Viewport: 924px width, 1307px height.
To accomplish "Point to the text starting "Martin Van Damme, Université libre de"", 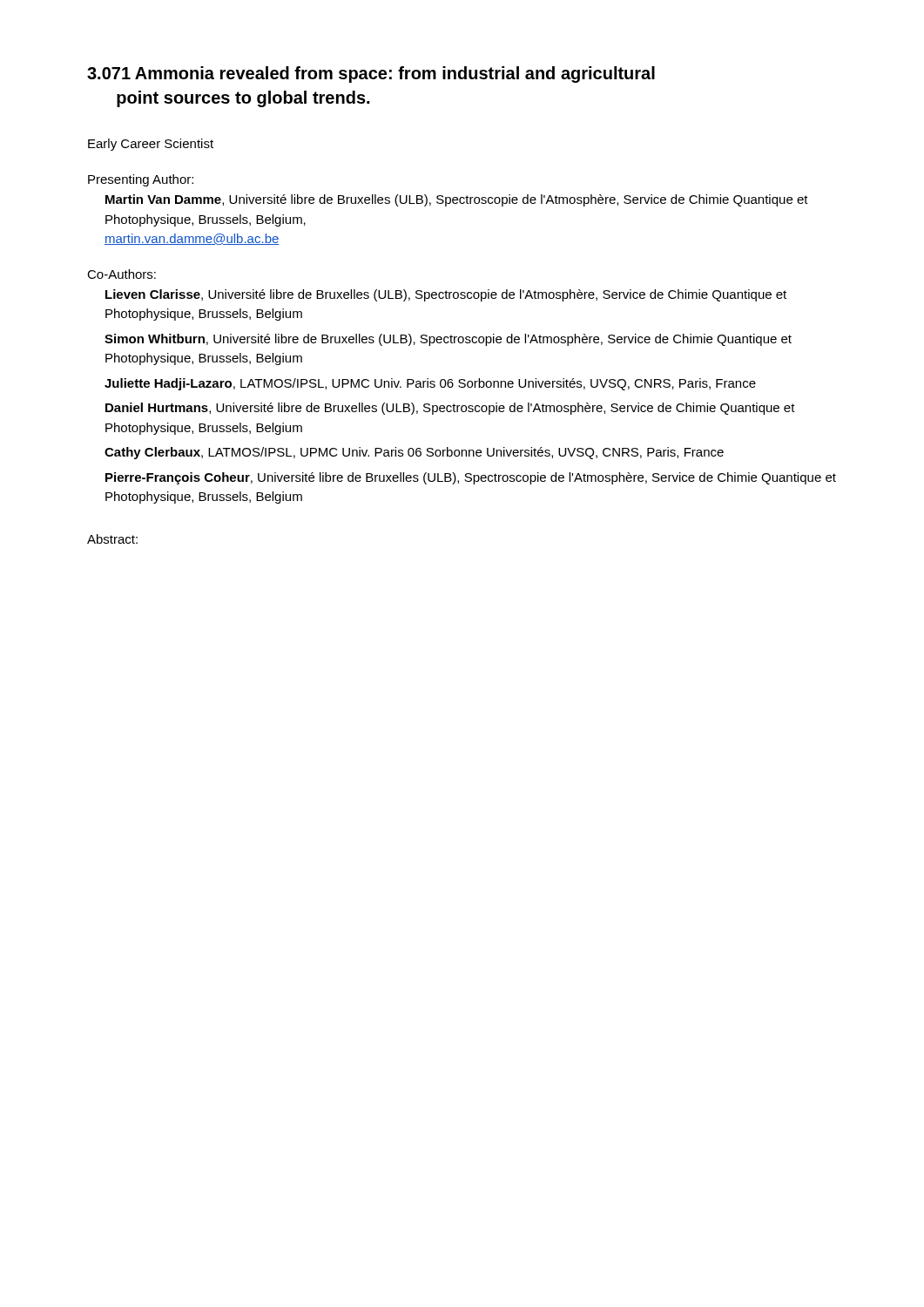I will click(457, 200).
